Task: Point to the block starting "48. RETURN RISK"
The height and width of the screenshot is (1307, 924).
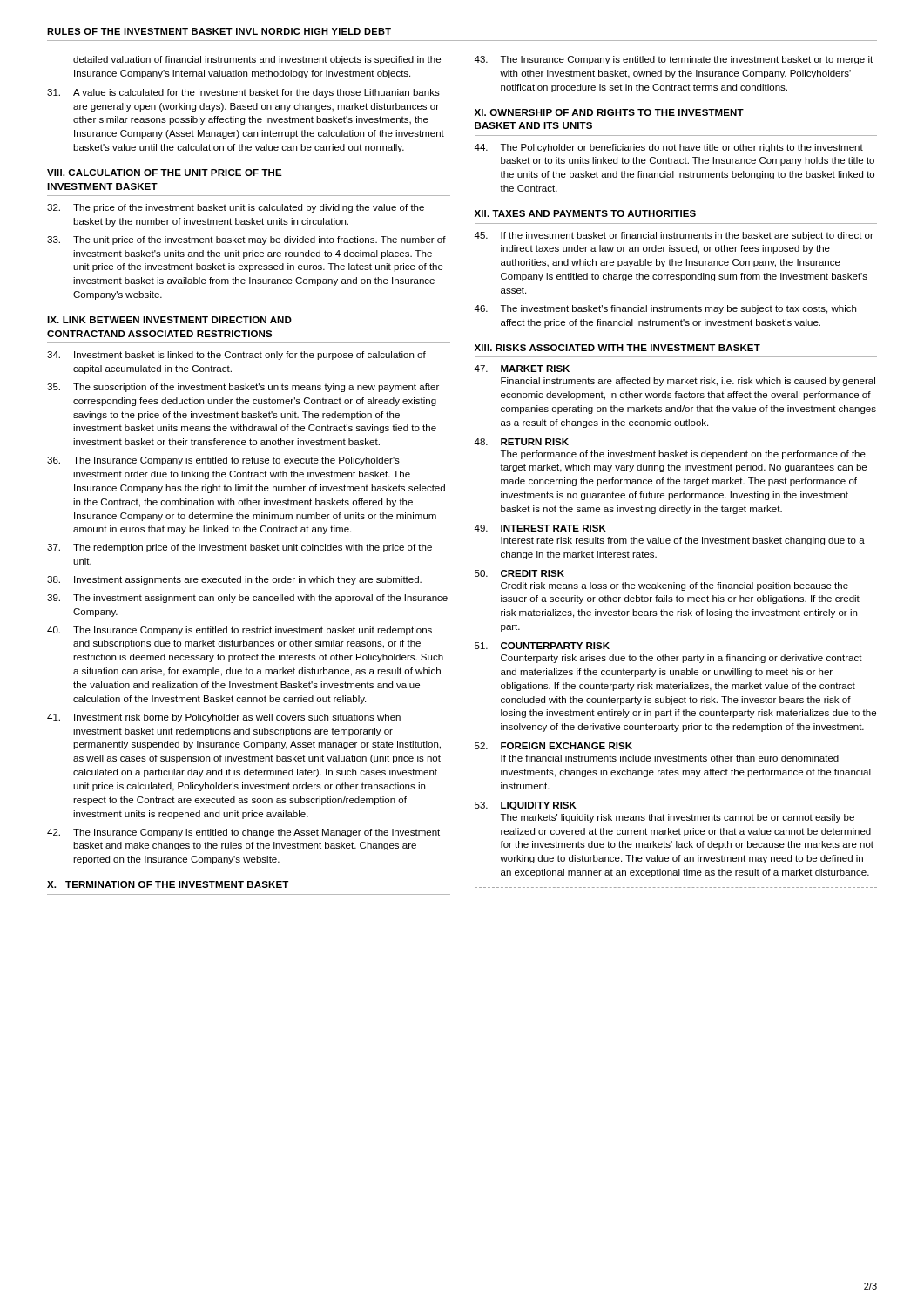Action: pyautogui.click(x=676, y=476)
